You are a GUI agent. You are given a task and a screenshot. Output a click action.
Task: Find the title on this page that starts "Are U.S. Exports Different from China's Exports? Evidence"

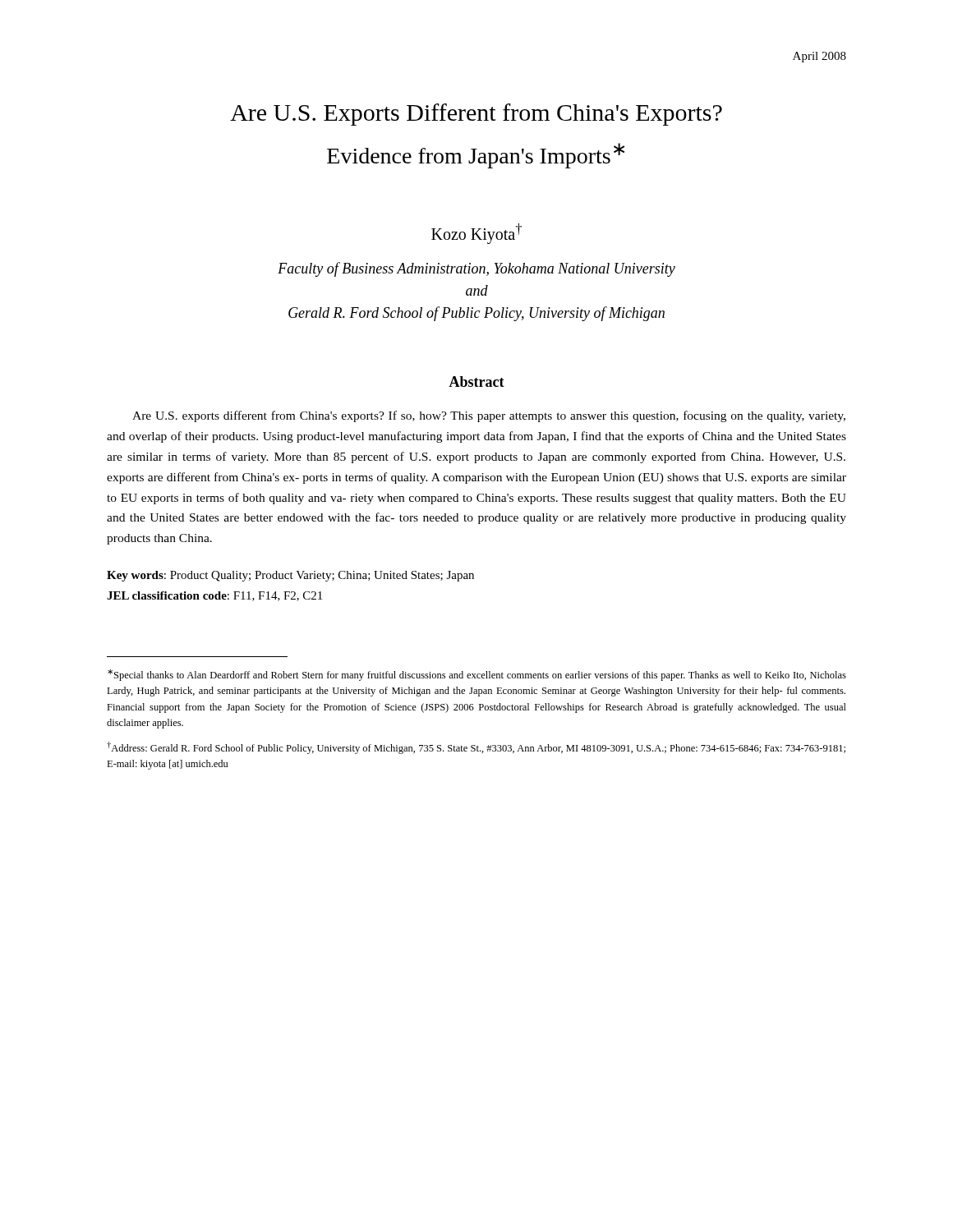476,134
